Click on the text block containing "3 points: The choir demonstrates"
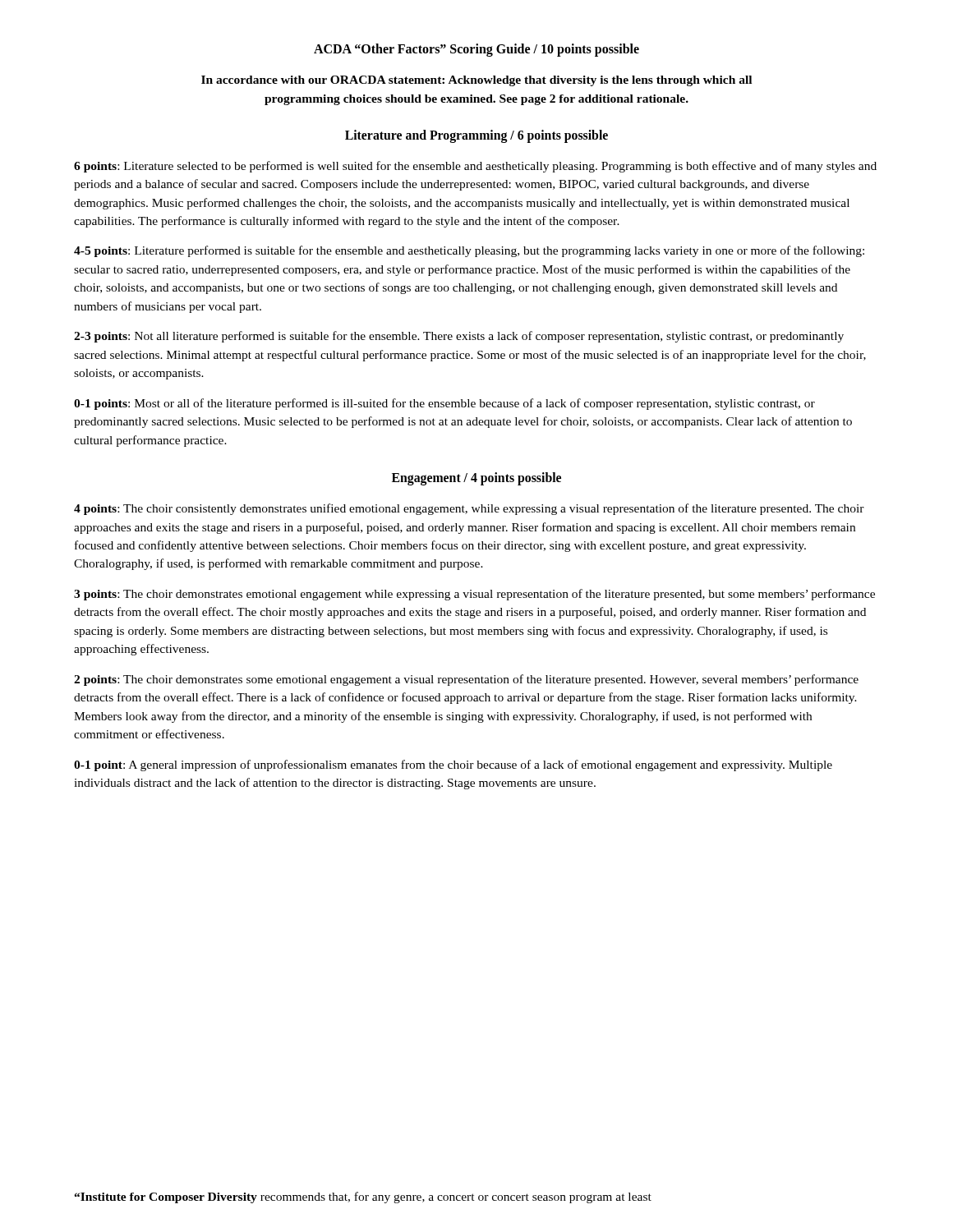This screenshot has height=1232, width=953. pyautogui.click(x=475, y=621)
